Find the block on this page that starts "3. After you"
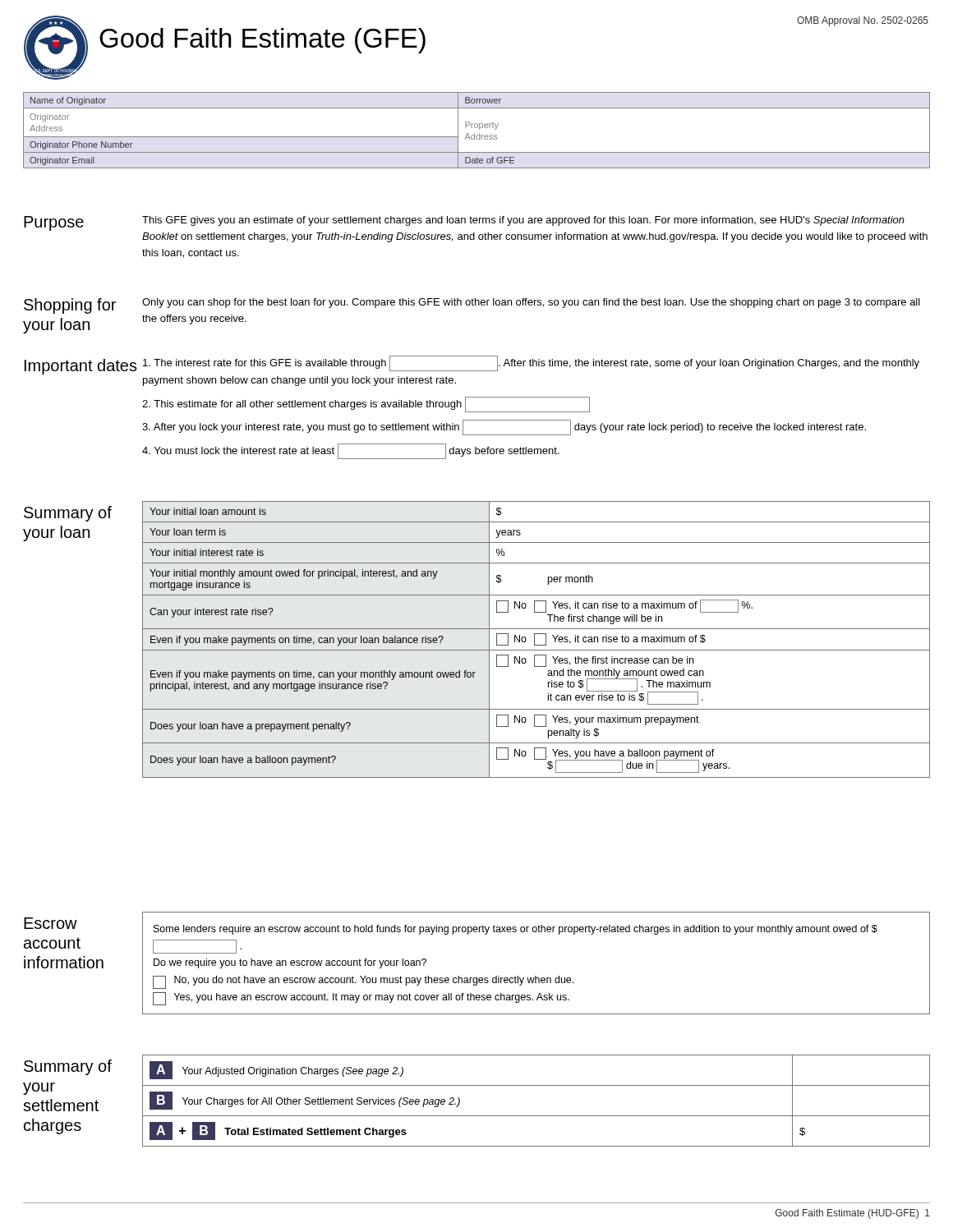Image resolution: width=953 pixels, height=1232 pixels. click(x=504, y=428)
